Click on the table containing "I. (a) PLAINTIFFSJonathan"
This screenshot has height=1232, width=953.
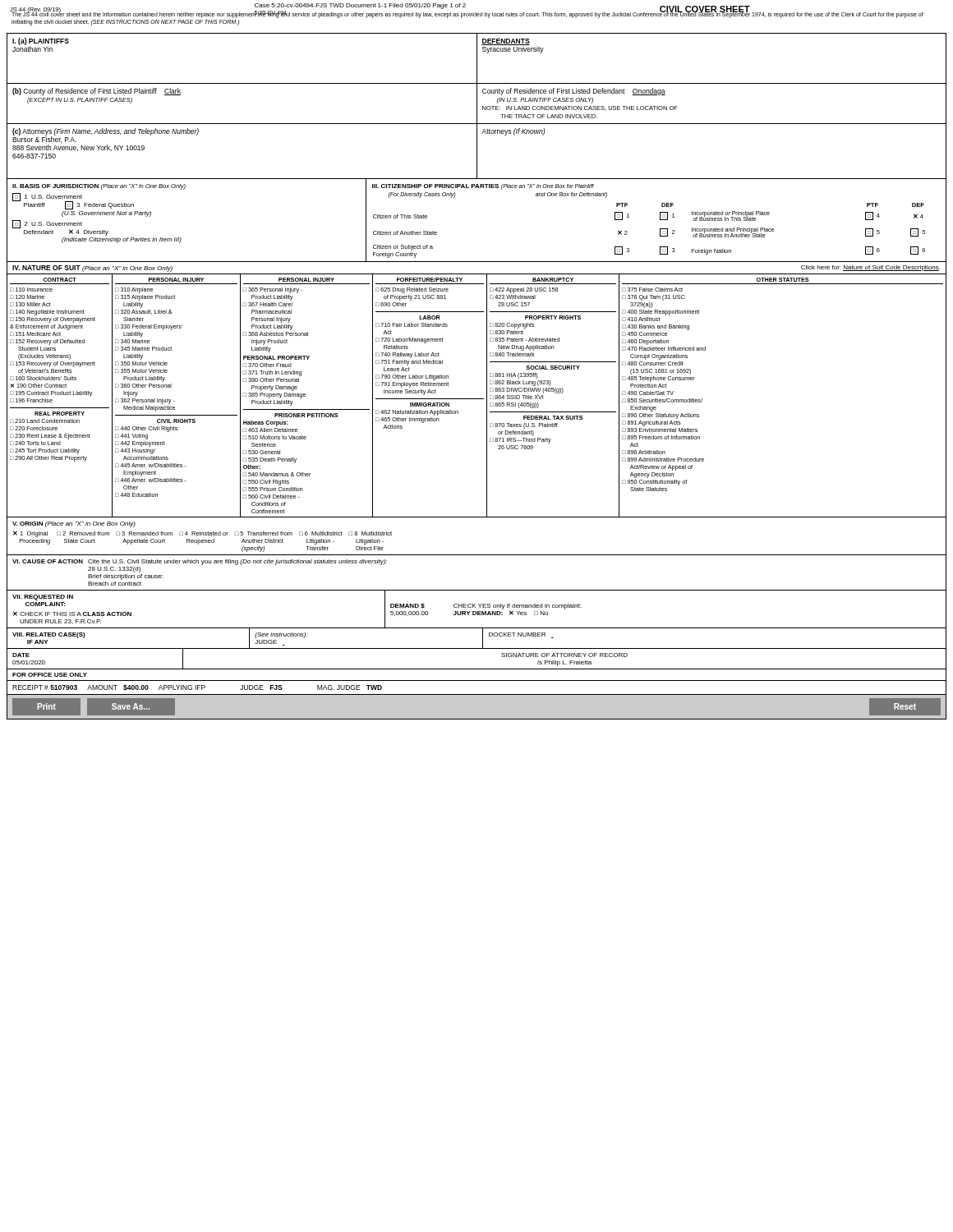point(476,59)
